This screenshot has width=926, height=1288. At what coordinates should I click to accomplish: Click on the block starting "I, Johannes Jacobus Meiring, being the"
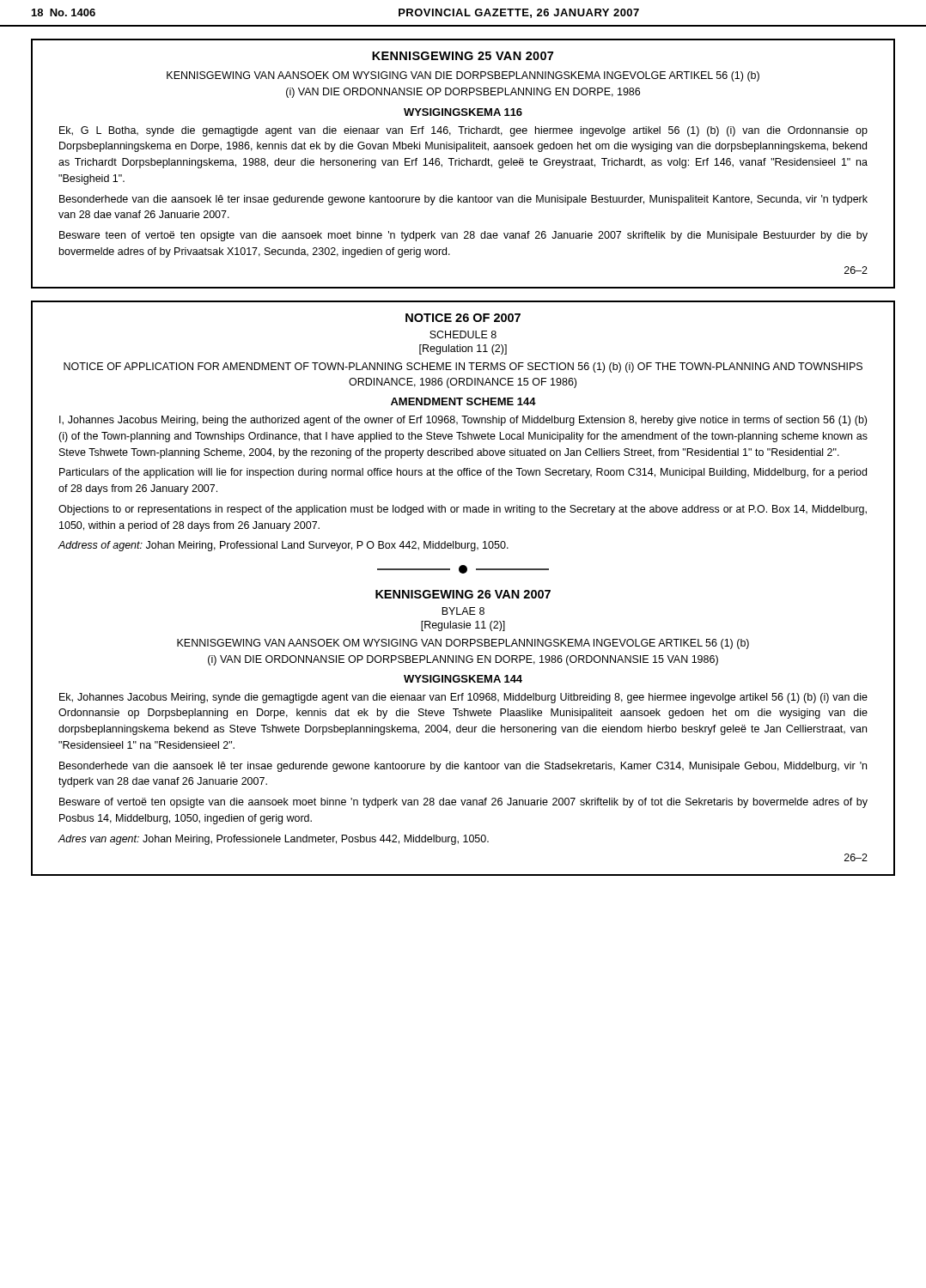pos(463,436)
